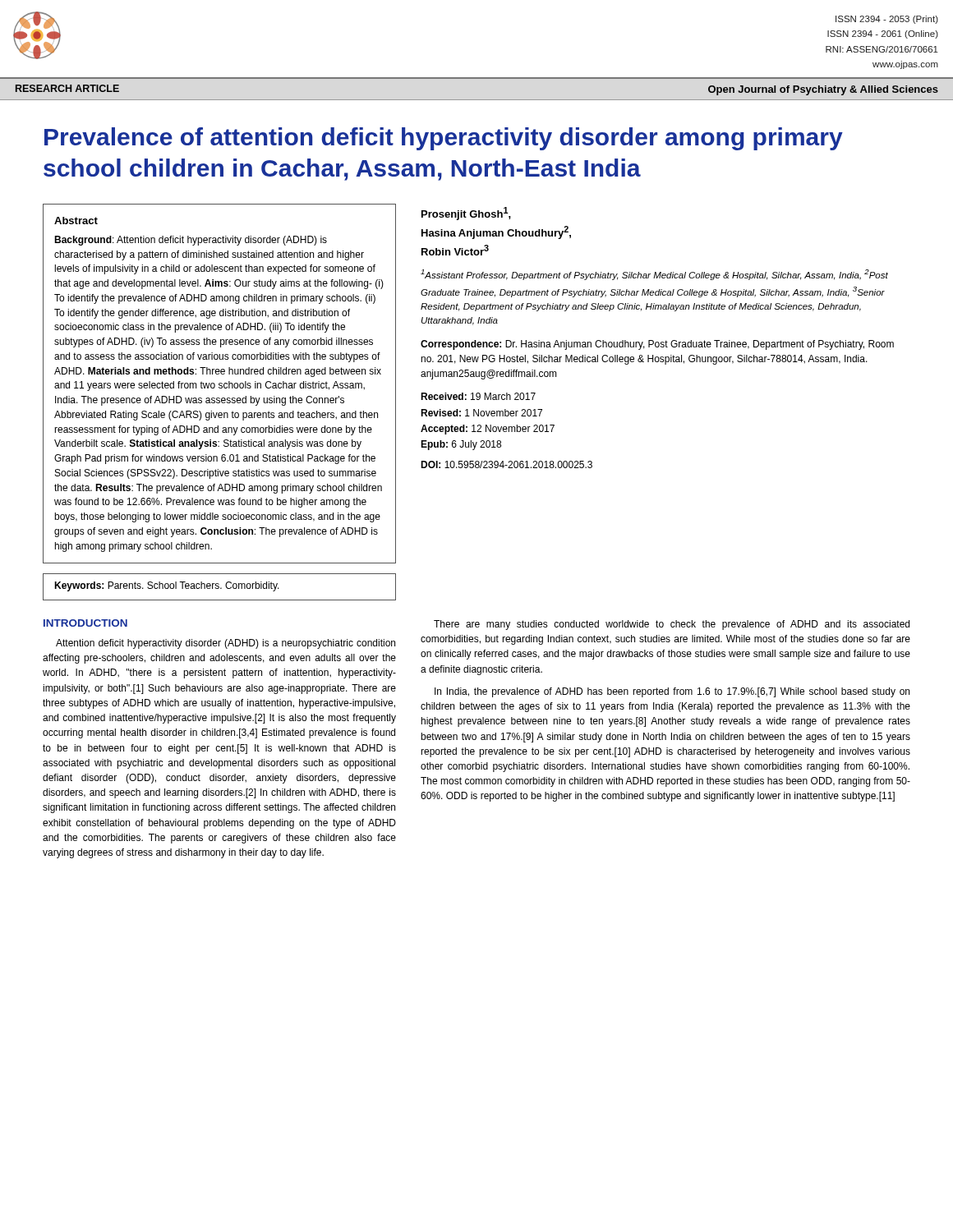Locate the text "Keywords: Parents. School Teachers. Comorbidity."
Image resolution: width=953 pixels, height=1232 pixels.
(x=167, y=586)
